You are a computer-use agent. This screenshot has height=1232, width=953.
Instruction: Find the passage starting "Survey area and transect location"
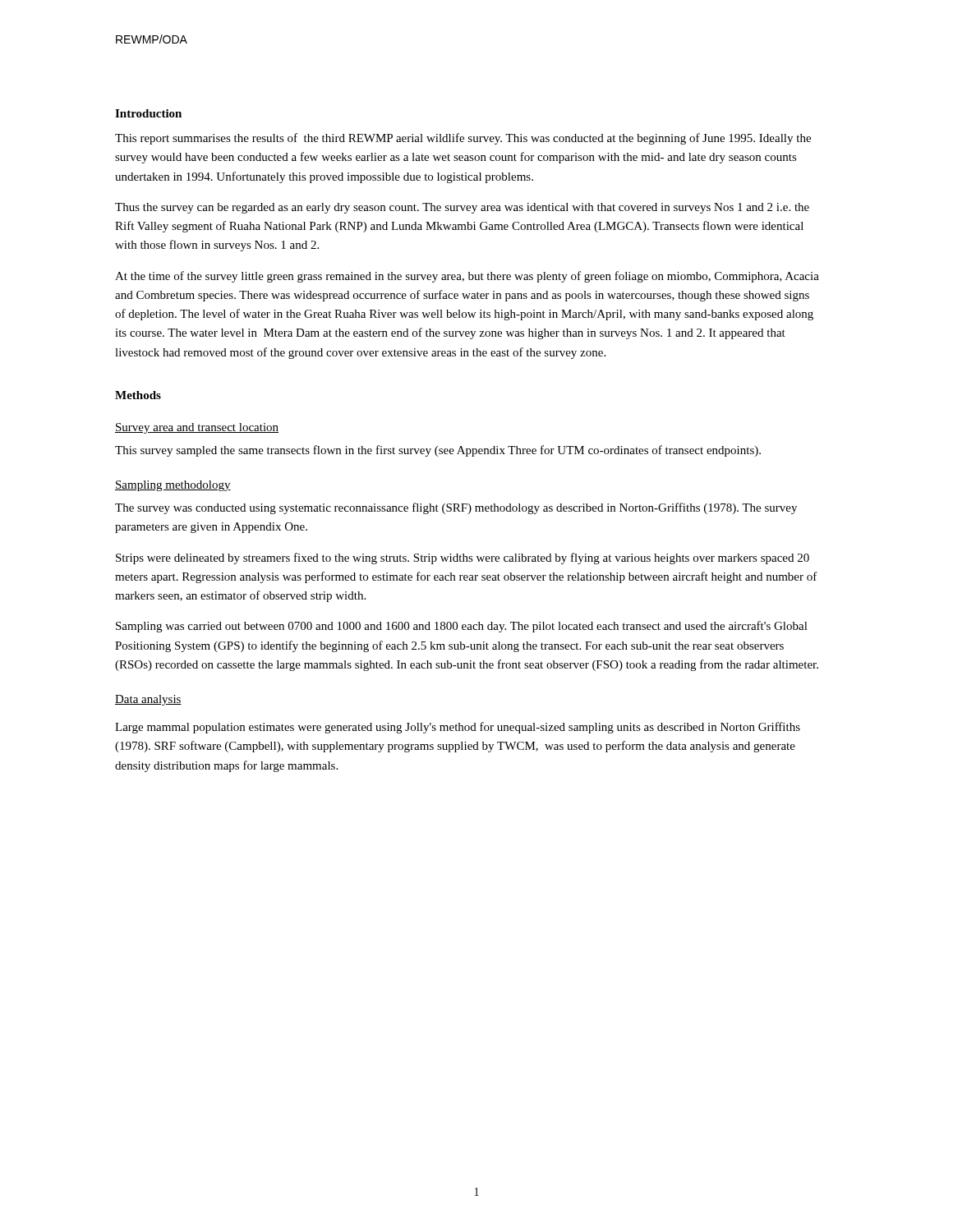point(197,427)
